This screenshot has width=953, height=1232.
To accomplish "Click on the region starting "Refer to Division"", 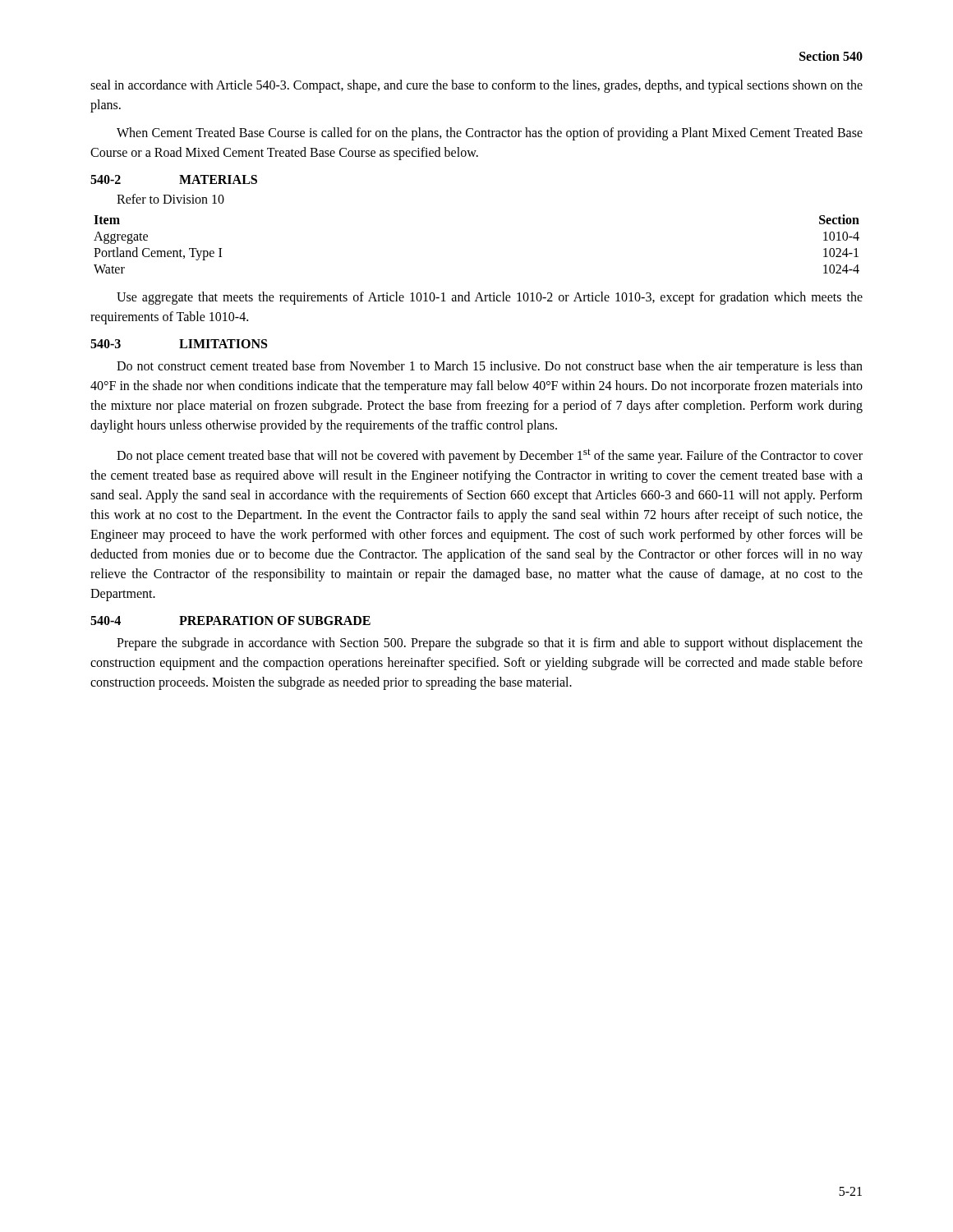I will pos(170,199).
